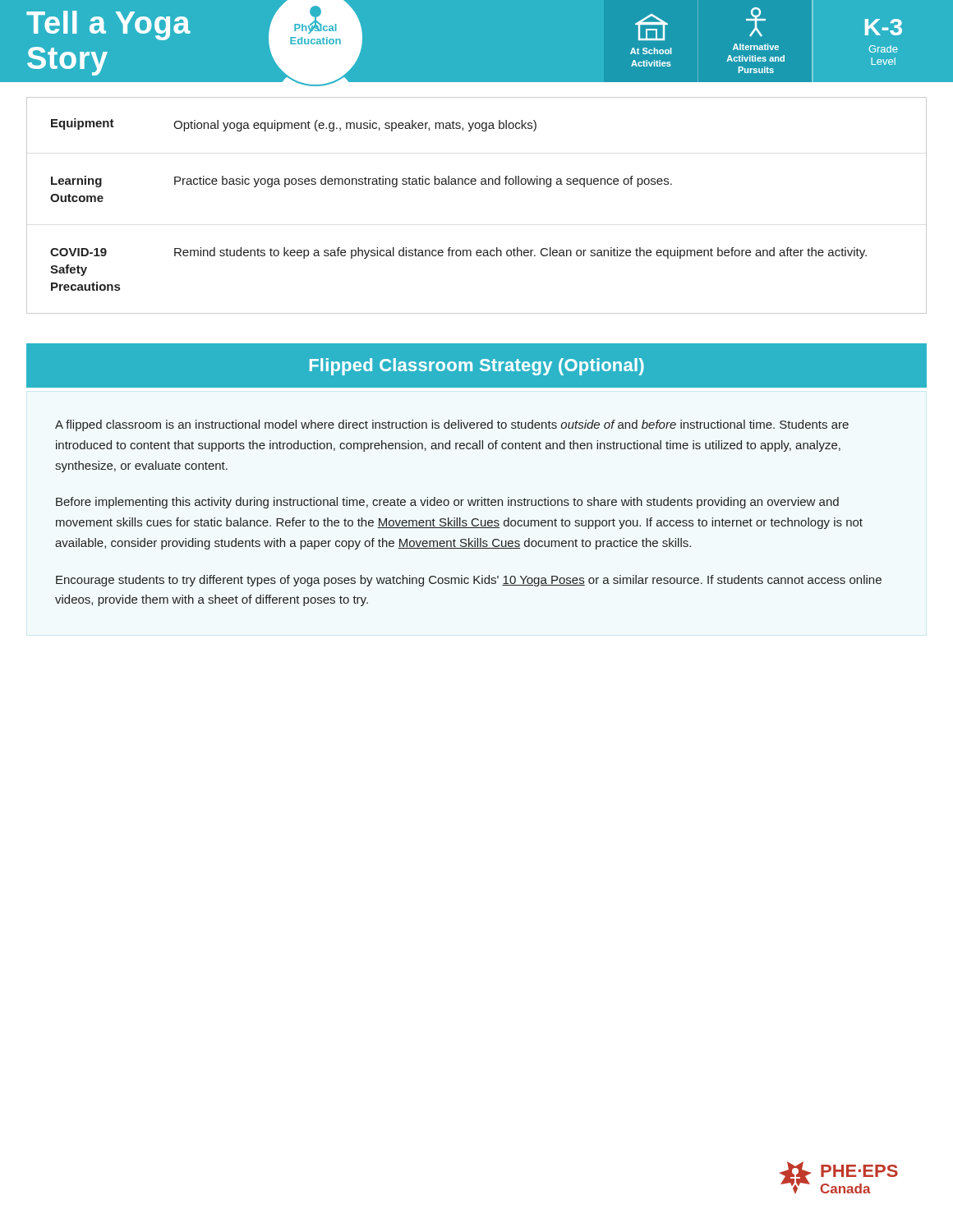Where is the passage that starts "Encourage students to"?
The width and height of the screenshot is (953, 1232).
(x=468, y=589)
